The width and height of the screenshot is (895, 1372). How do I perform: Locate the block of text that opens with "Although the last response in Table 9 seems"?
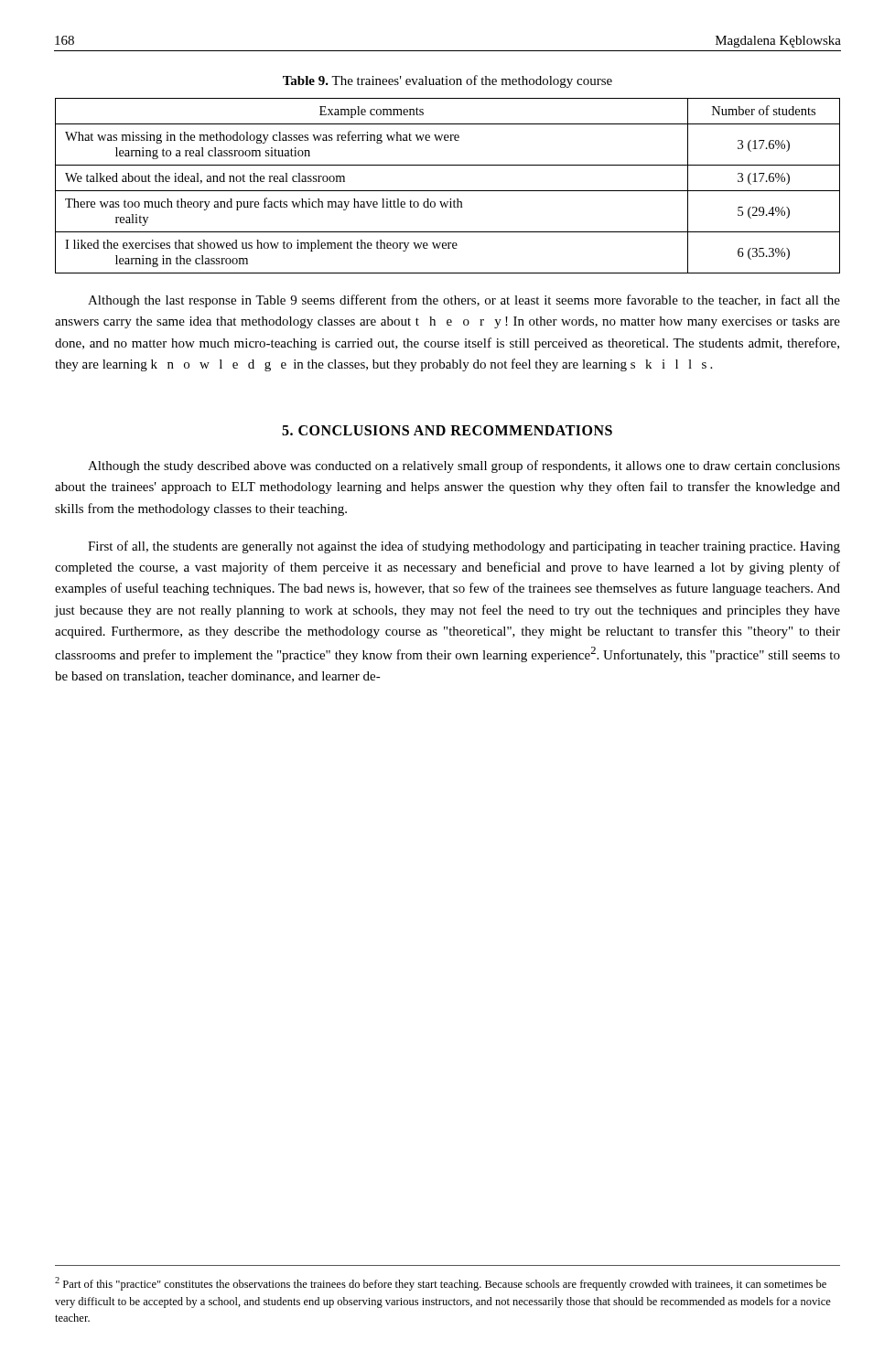(448, 332)
